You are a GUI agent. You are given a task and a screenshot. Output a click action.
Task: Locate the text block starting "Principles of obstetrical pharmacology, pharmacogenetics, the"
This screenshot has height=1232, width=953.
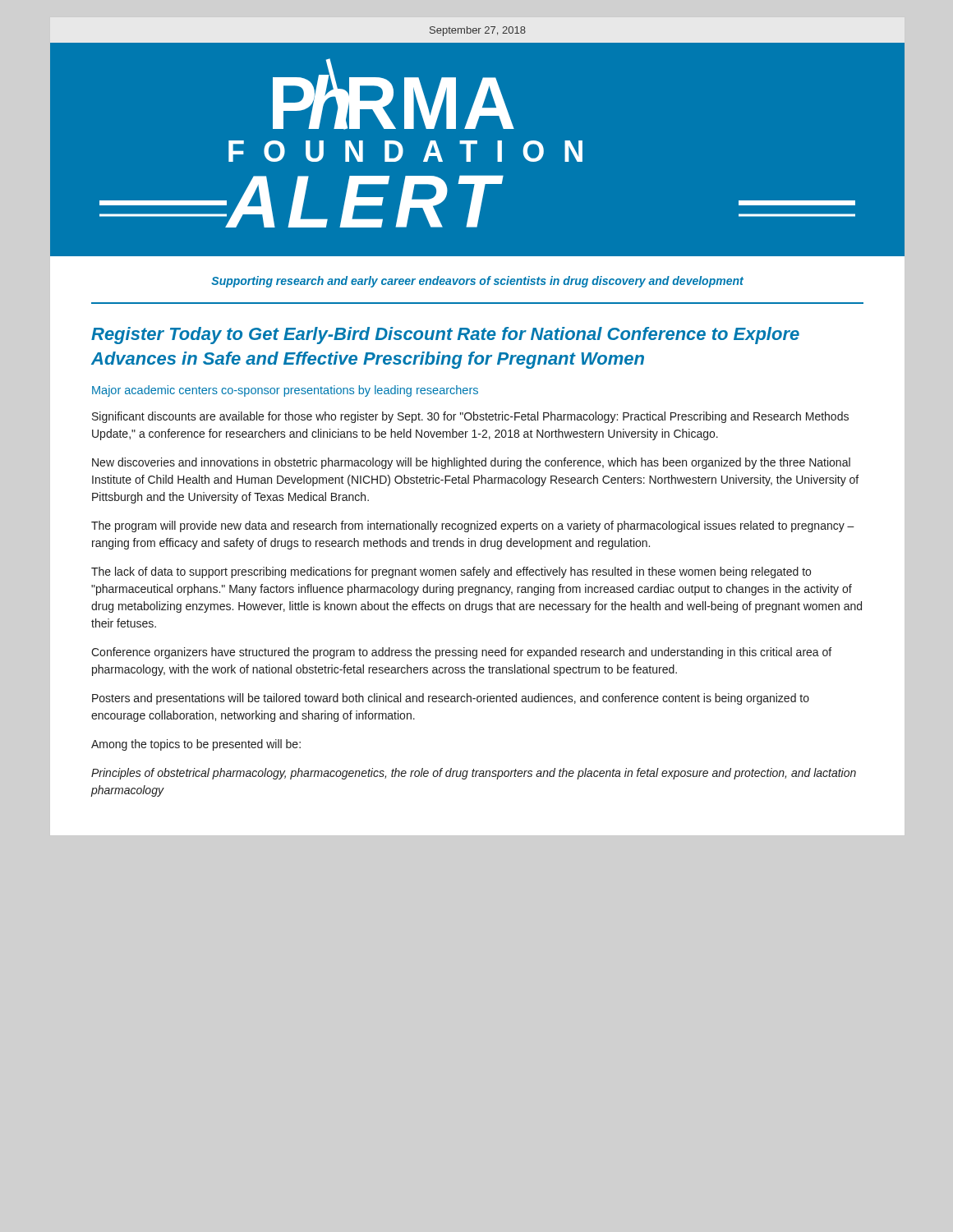pyautogui.click(x=474, y=782)
